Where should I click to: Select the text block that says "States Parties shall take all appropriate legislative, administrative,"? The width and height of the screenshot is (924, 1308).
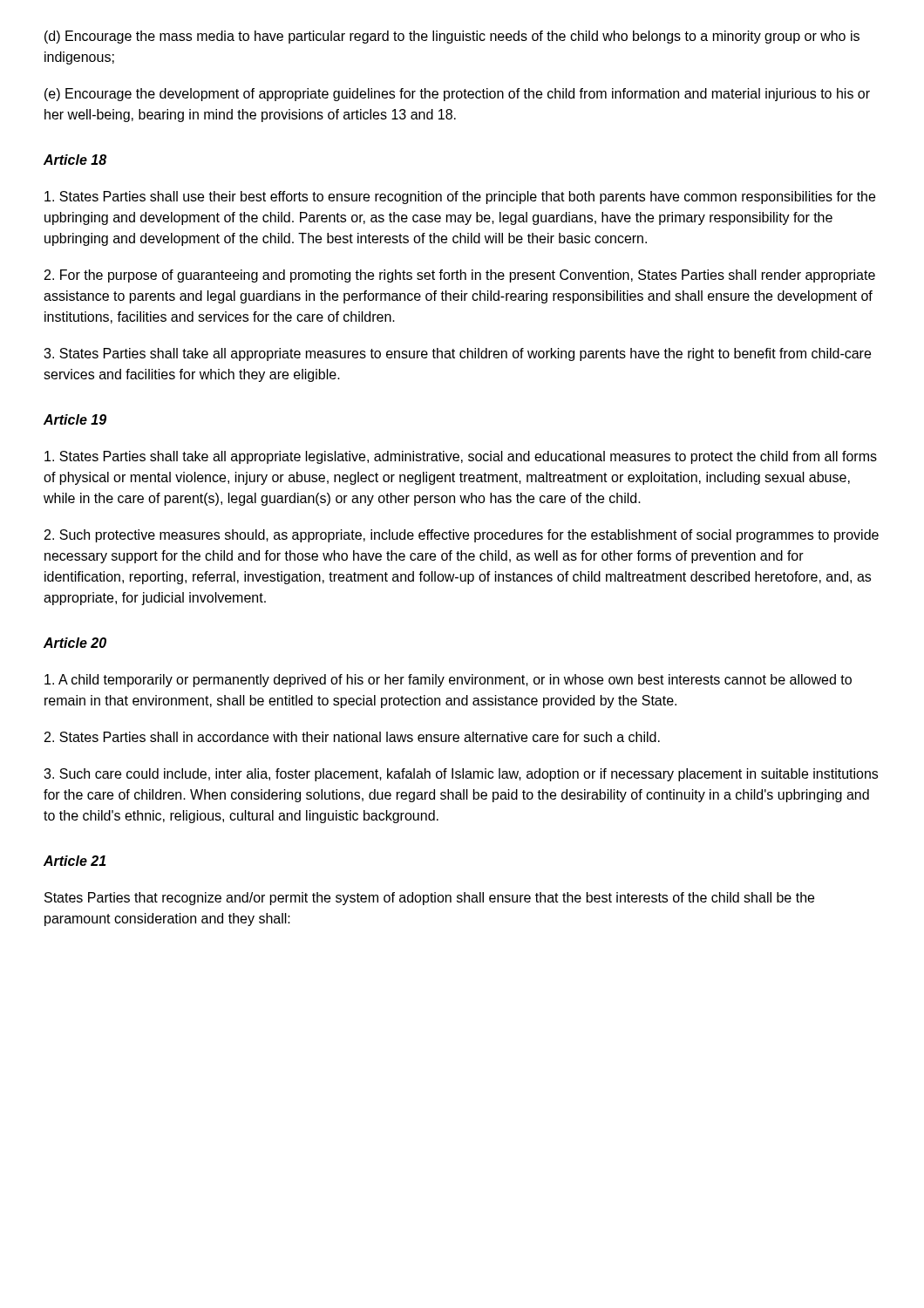click(460, 477)
